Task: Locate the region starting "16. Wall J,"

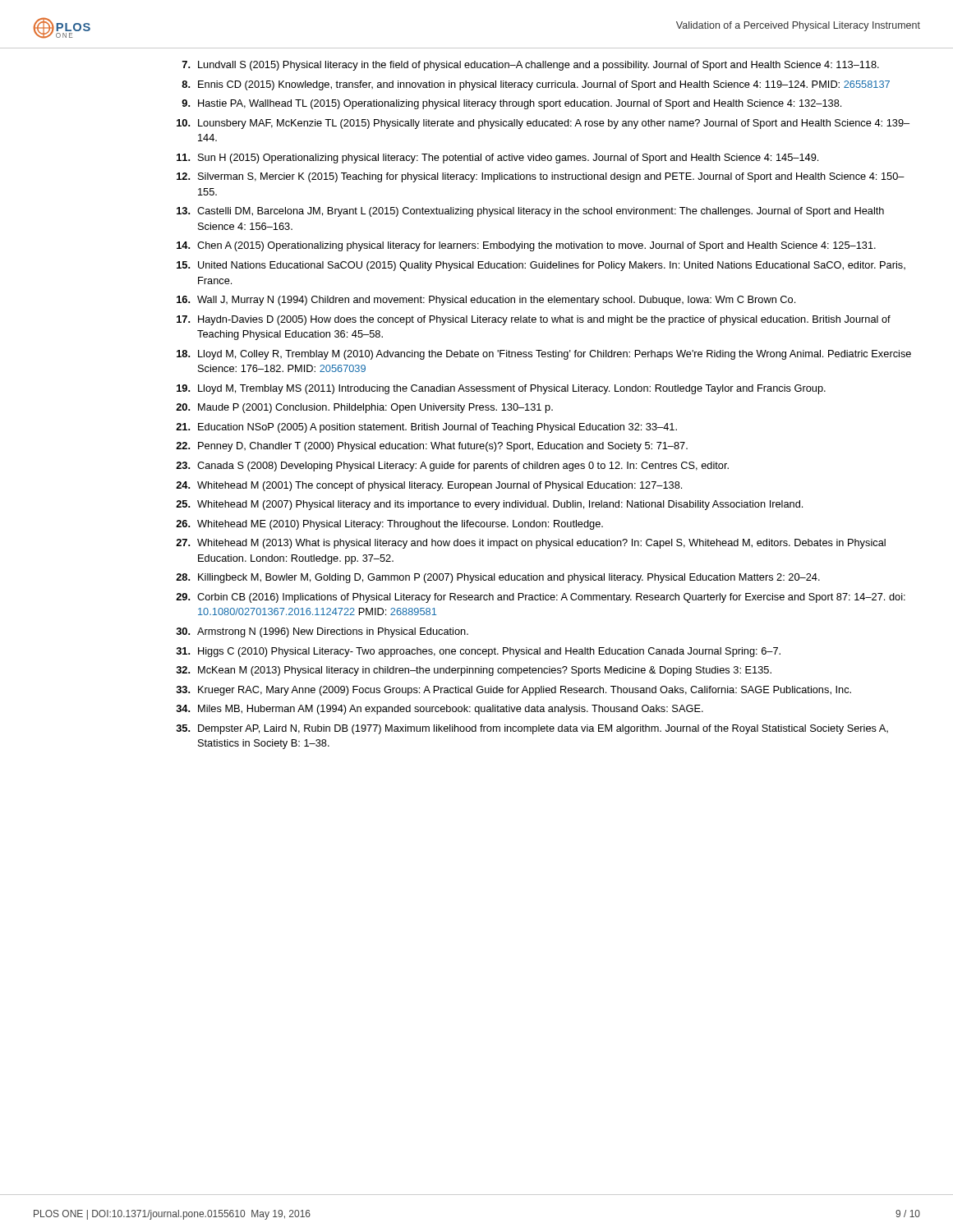Action: [x=538, y=300]
